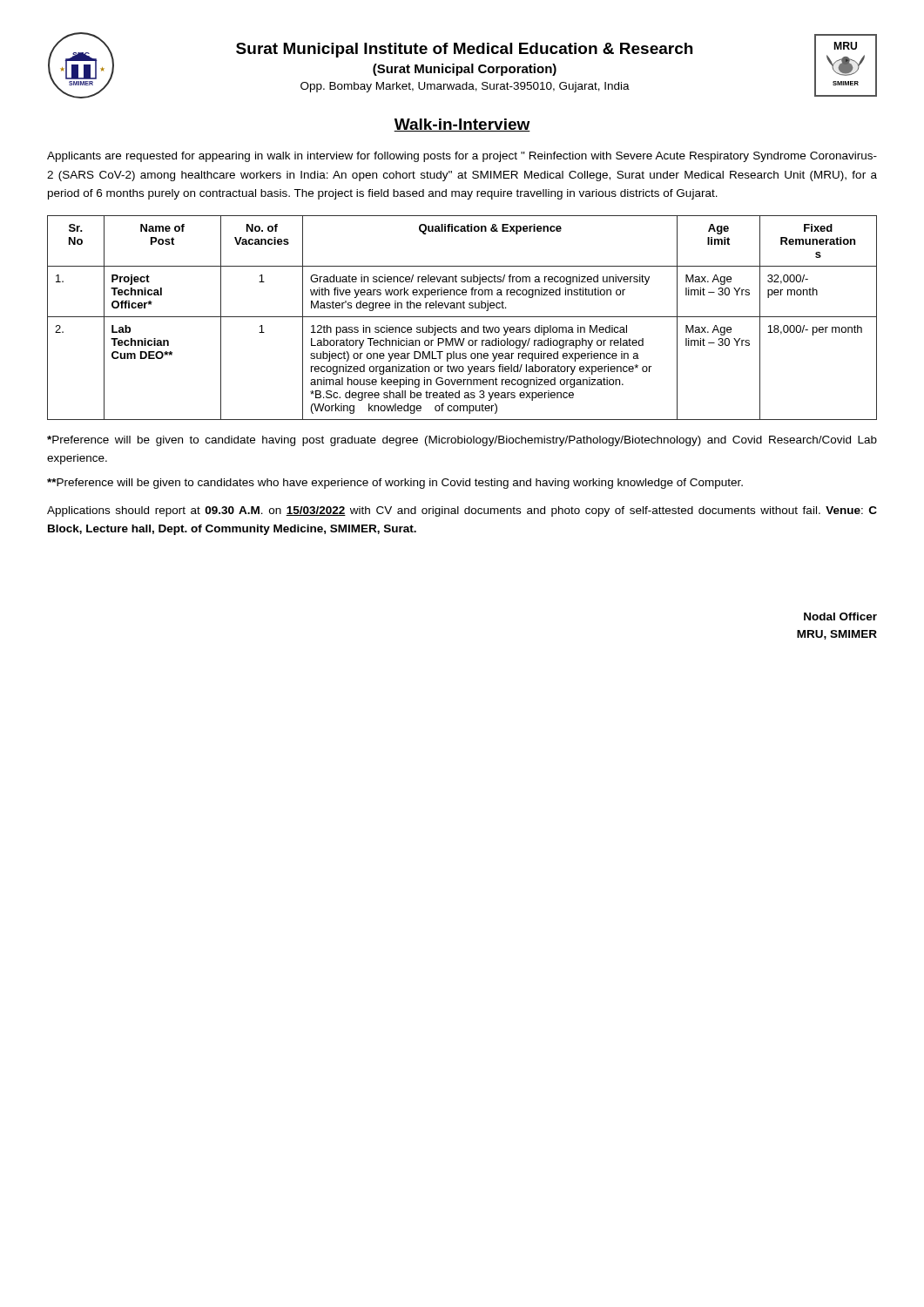Viewport: 924px width, 1307px height.
Task: Click the table
Action: 462,317
